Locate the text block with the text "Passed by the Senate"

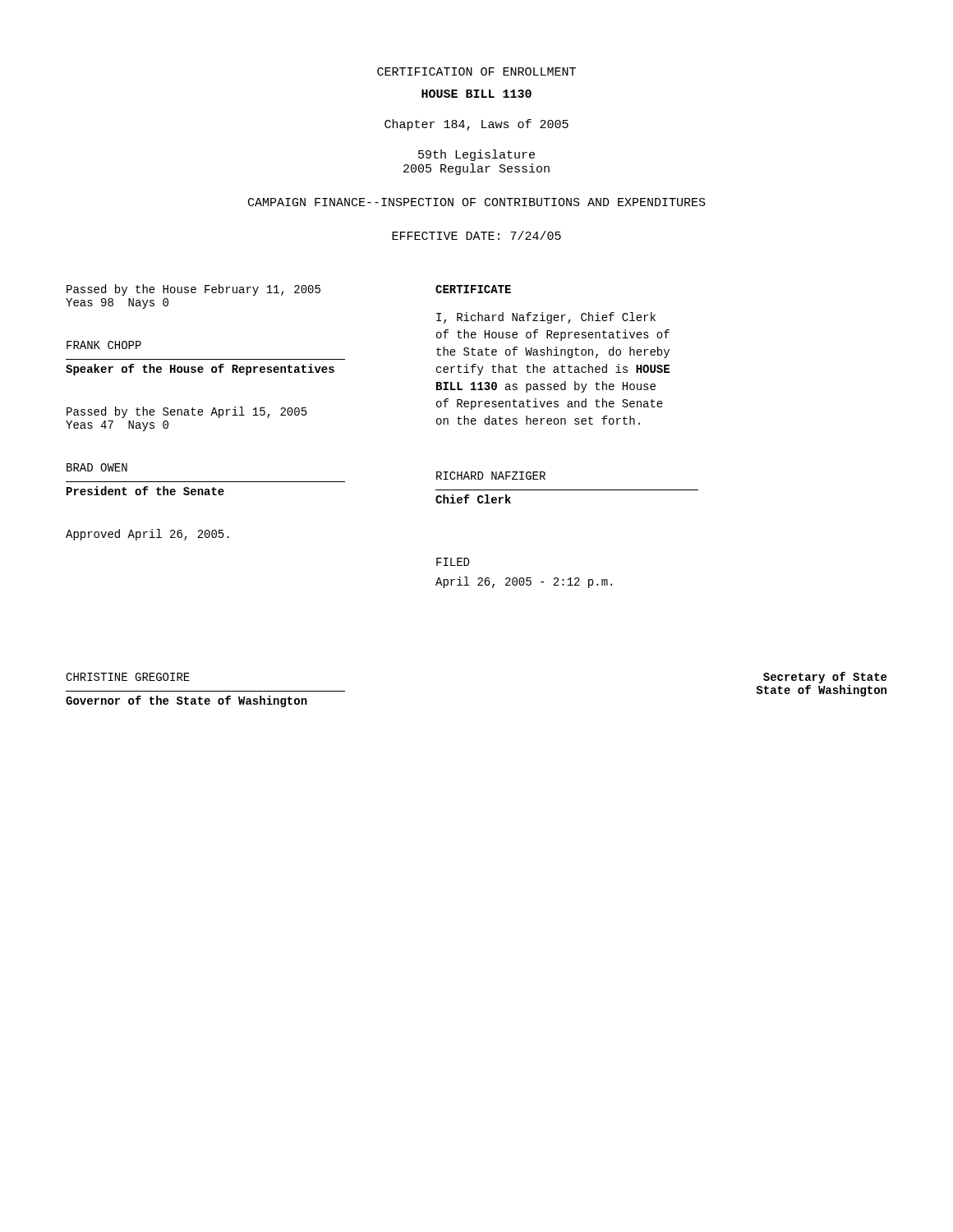(x=187, y=419)
